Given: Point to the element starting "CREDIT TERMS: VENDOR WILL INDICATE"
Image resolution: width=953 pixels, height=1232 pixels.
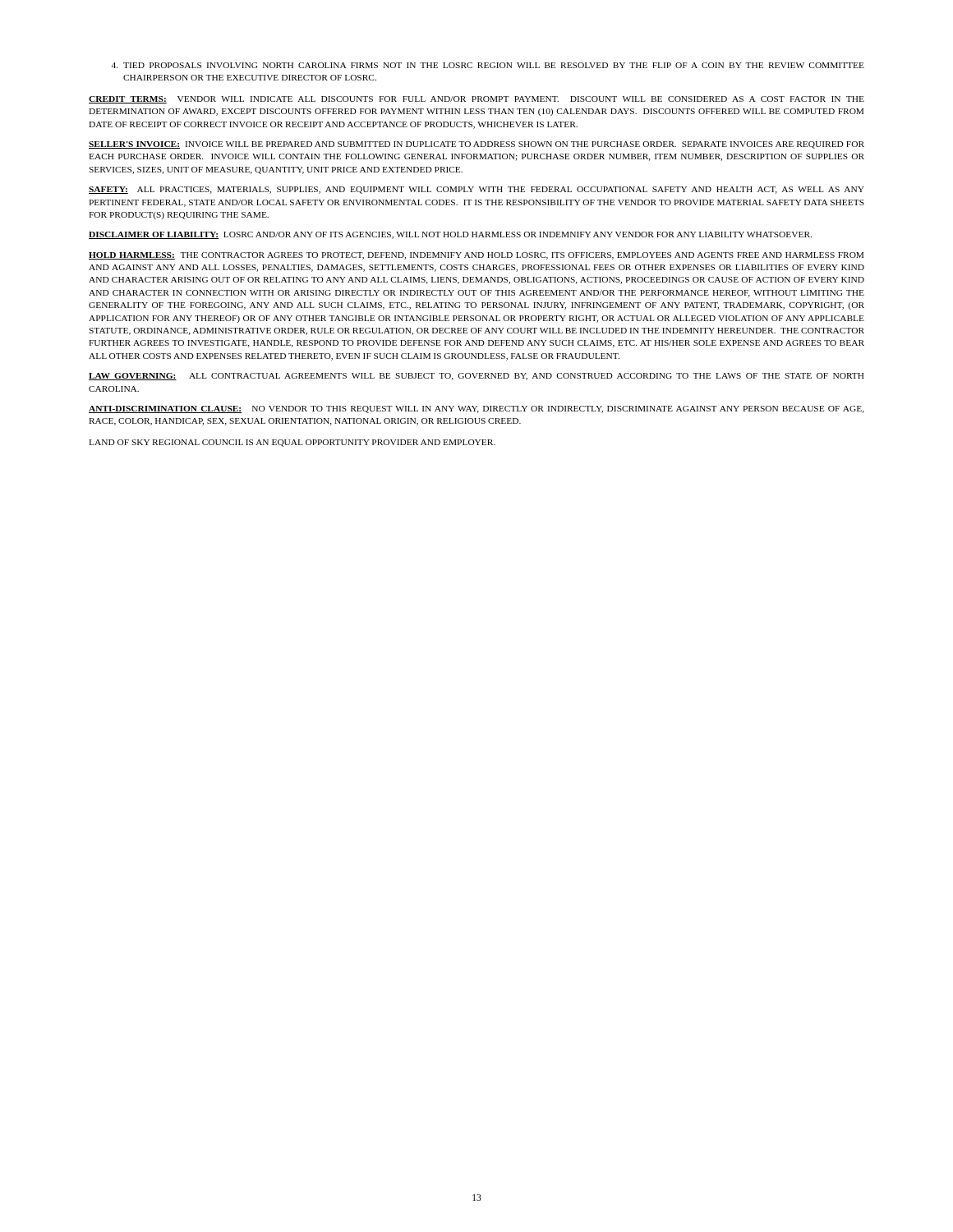Looking at the screenshot, I should pyautogui.click(x=476, y=111).
